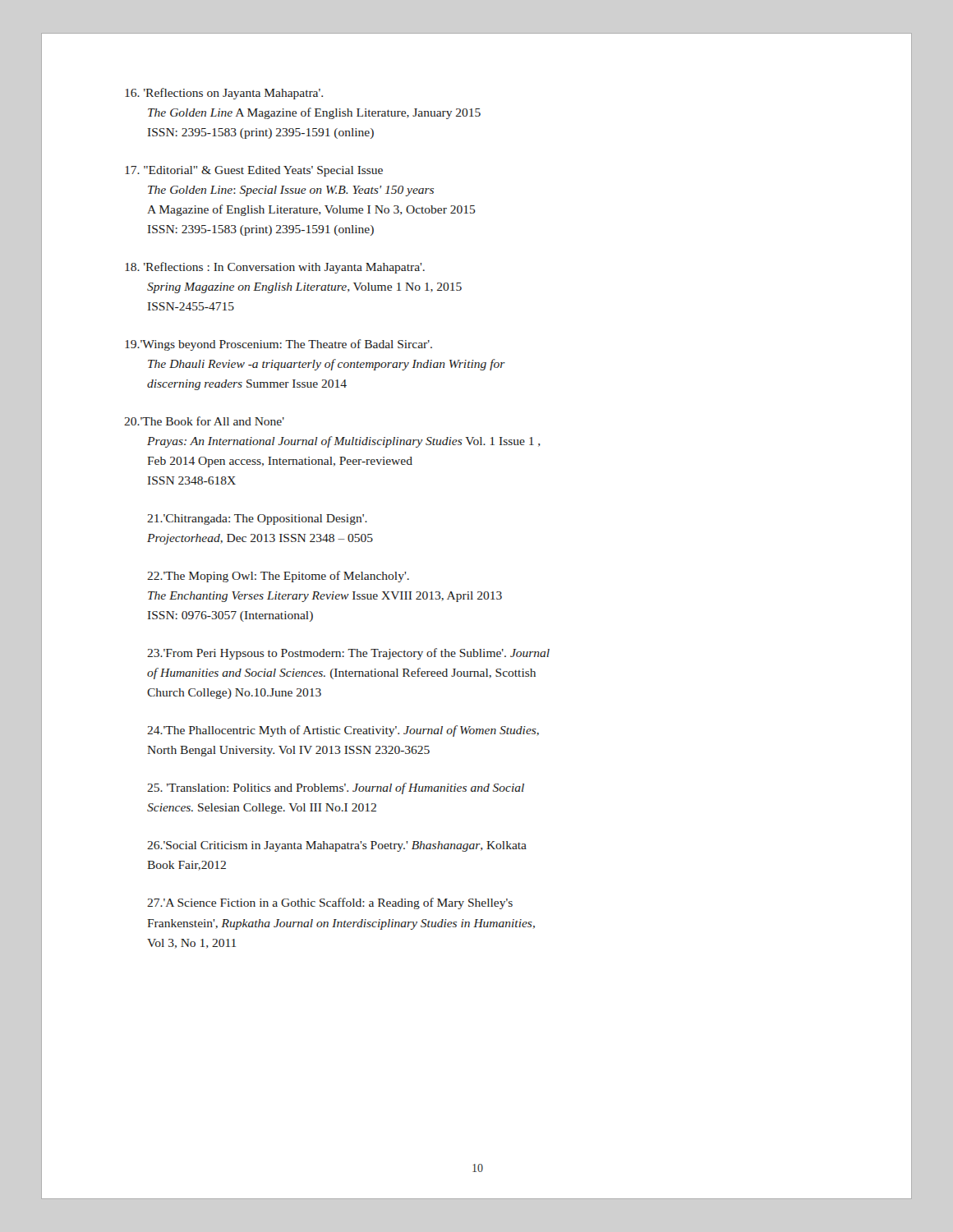Locate the block starting "17. "Editorial" & Guest Edited"
The width and height of the screenshot is (953, 1232).
pyautogui.click(x=254, y=171)
